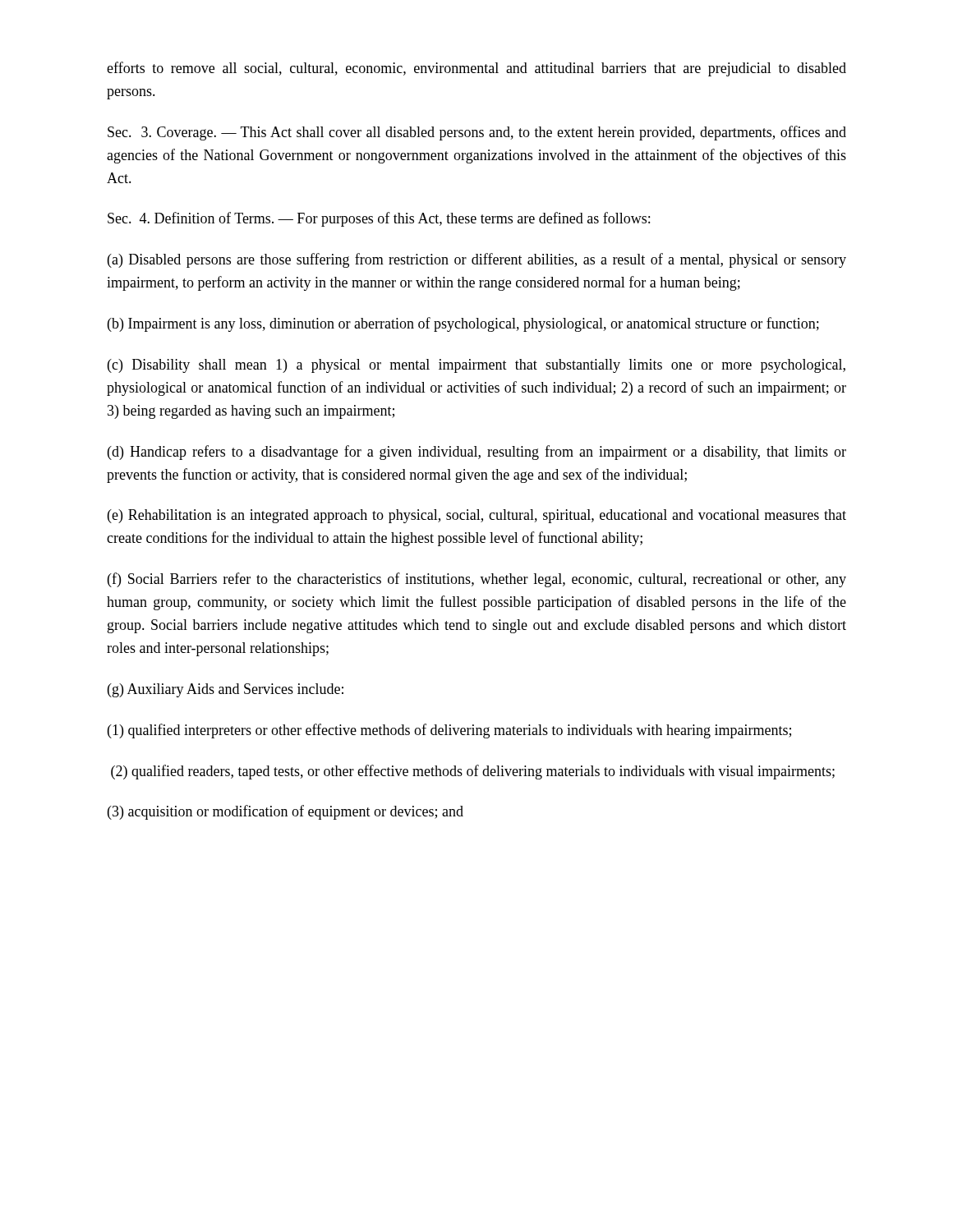
Task: Locate the region starting "(2) qualified readers,"
Action: (471, 771)
